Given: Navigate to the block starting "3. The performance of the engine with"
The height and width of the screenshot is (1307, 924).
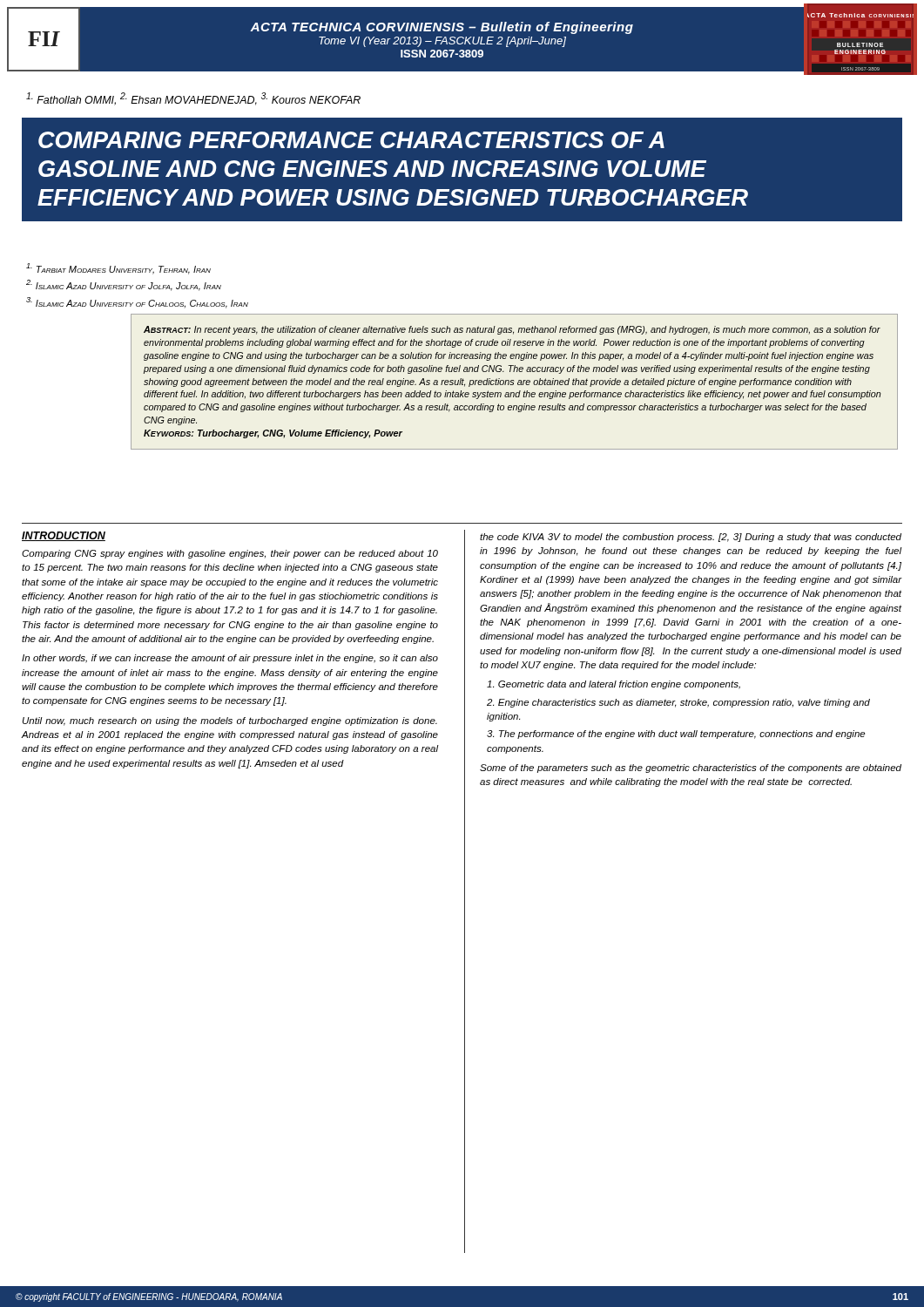Looking at the screenshot, I should tap(676, 741).
